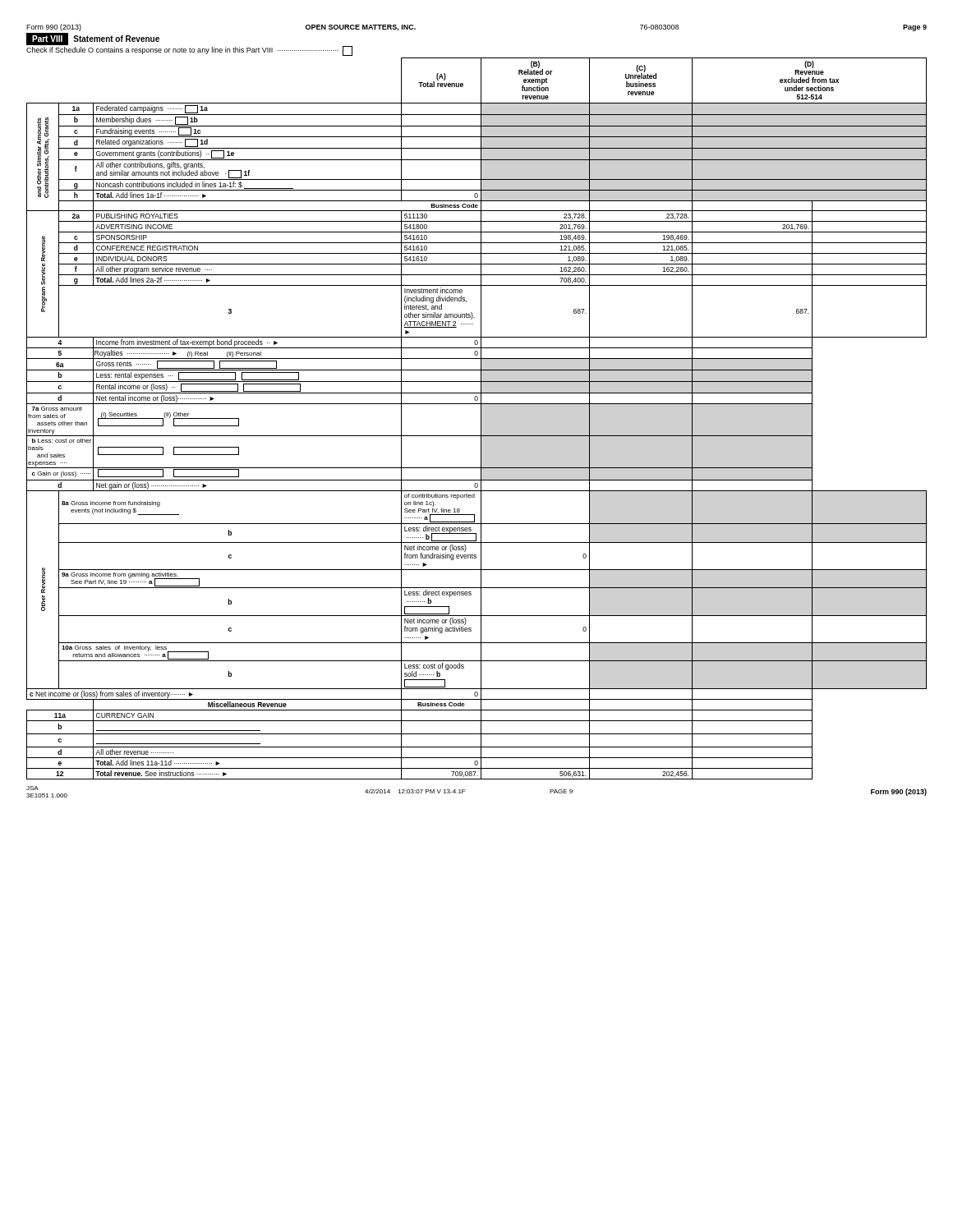The width and height of the screenshot is (953, 1232).
Task: Locate the text starting "Part VIII Statement of"
Action: [93, 39]
